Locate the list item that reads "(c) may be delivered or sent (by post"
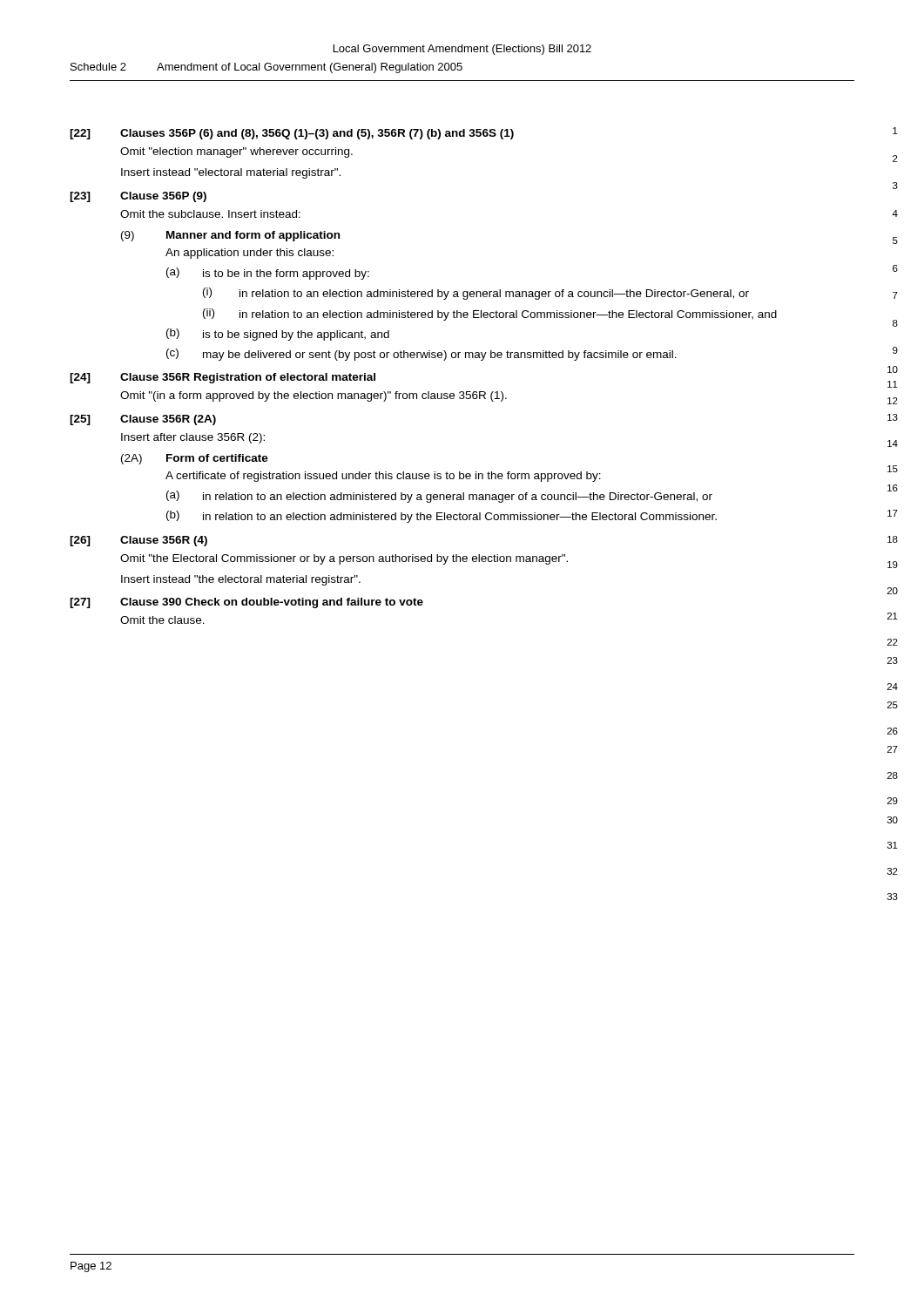This screenshot has height=1307, width=924. tap(510, 355)
